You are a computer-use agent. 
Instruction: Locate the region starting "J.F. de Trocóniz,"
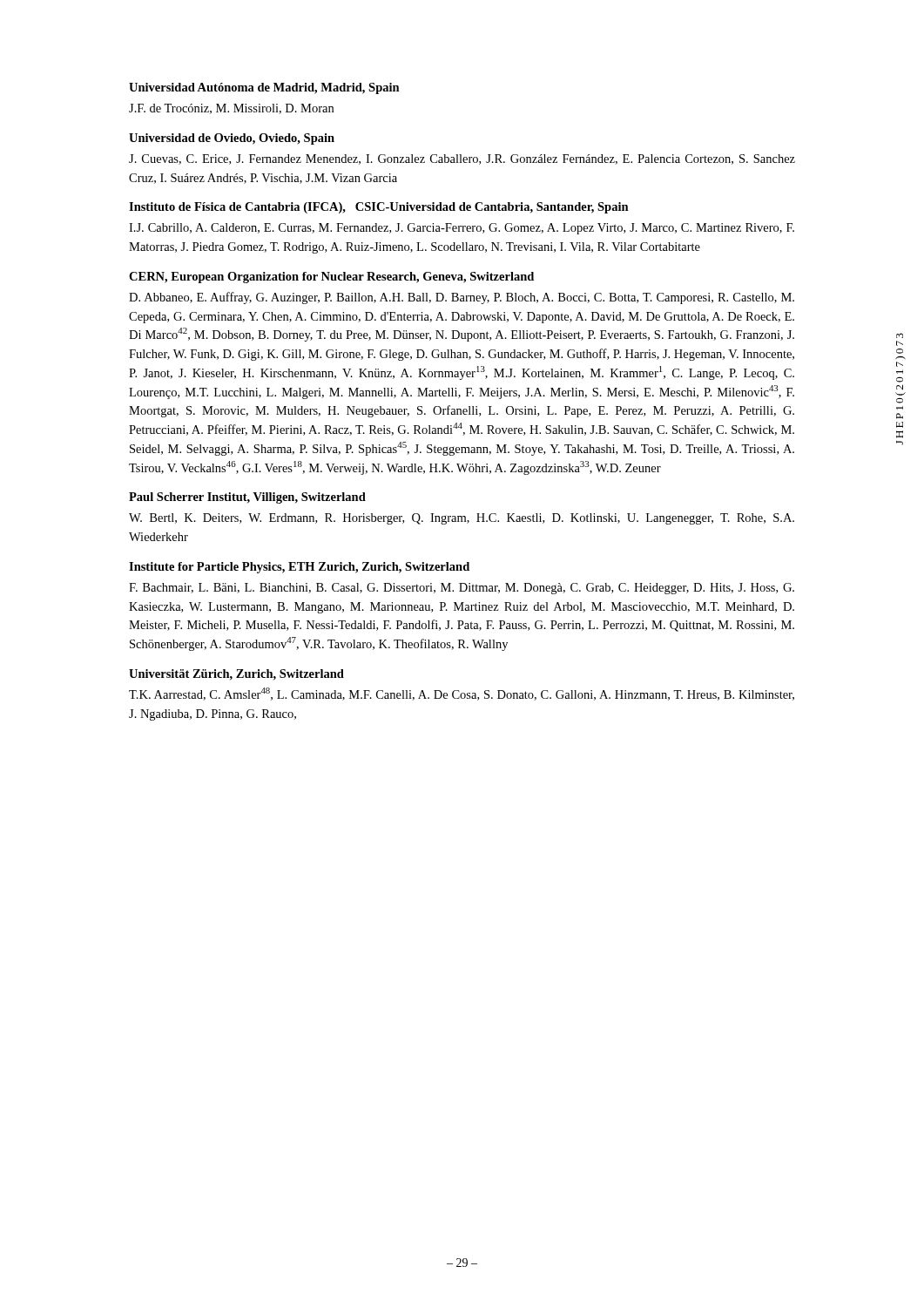pos(232,108)
